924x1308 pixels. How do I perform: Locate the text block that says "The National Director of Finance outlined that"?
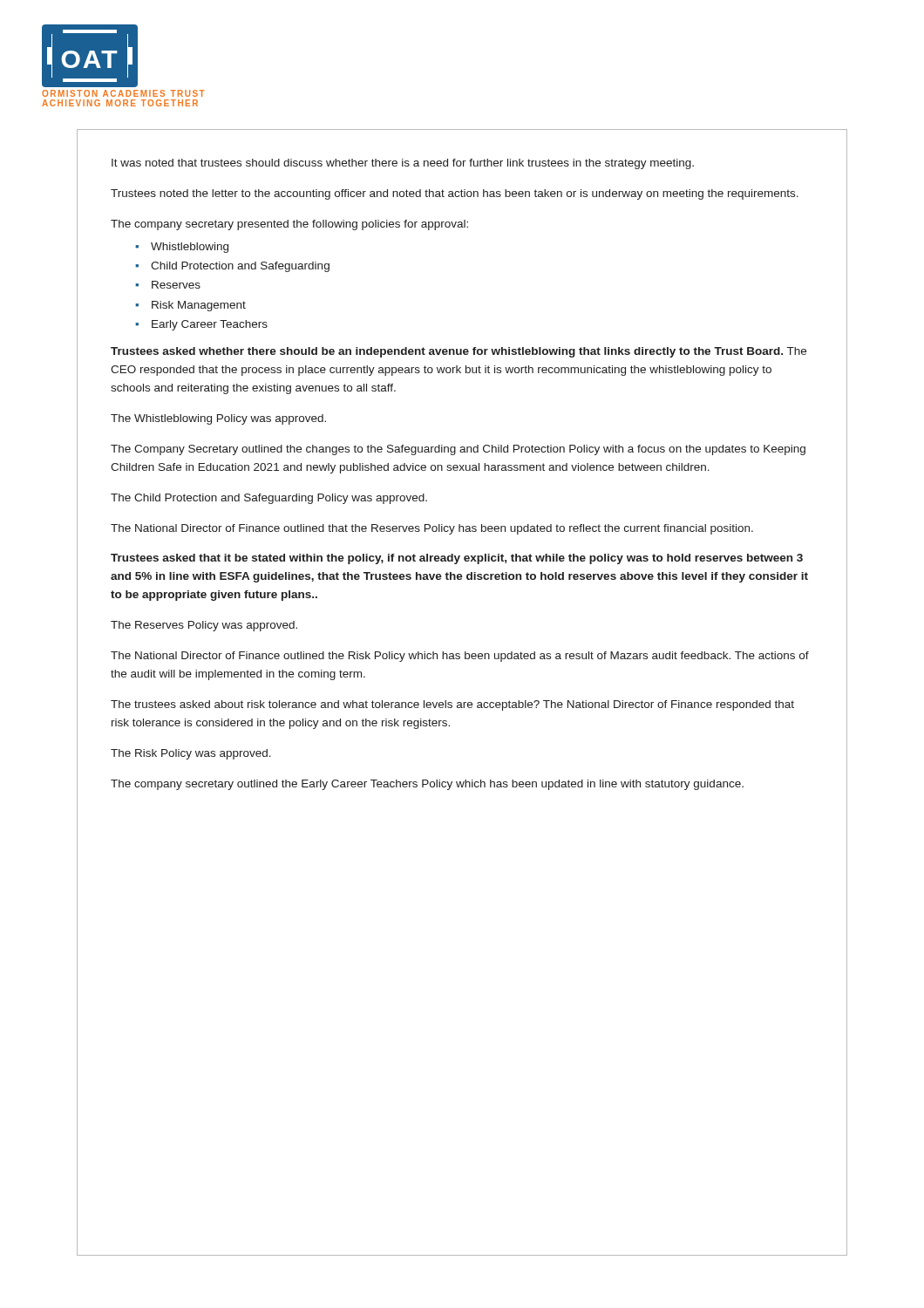click(432, 528)
